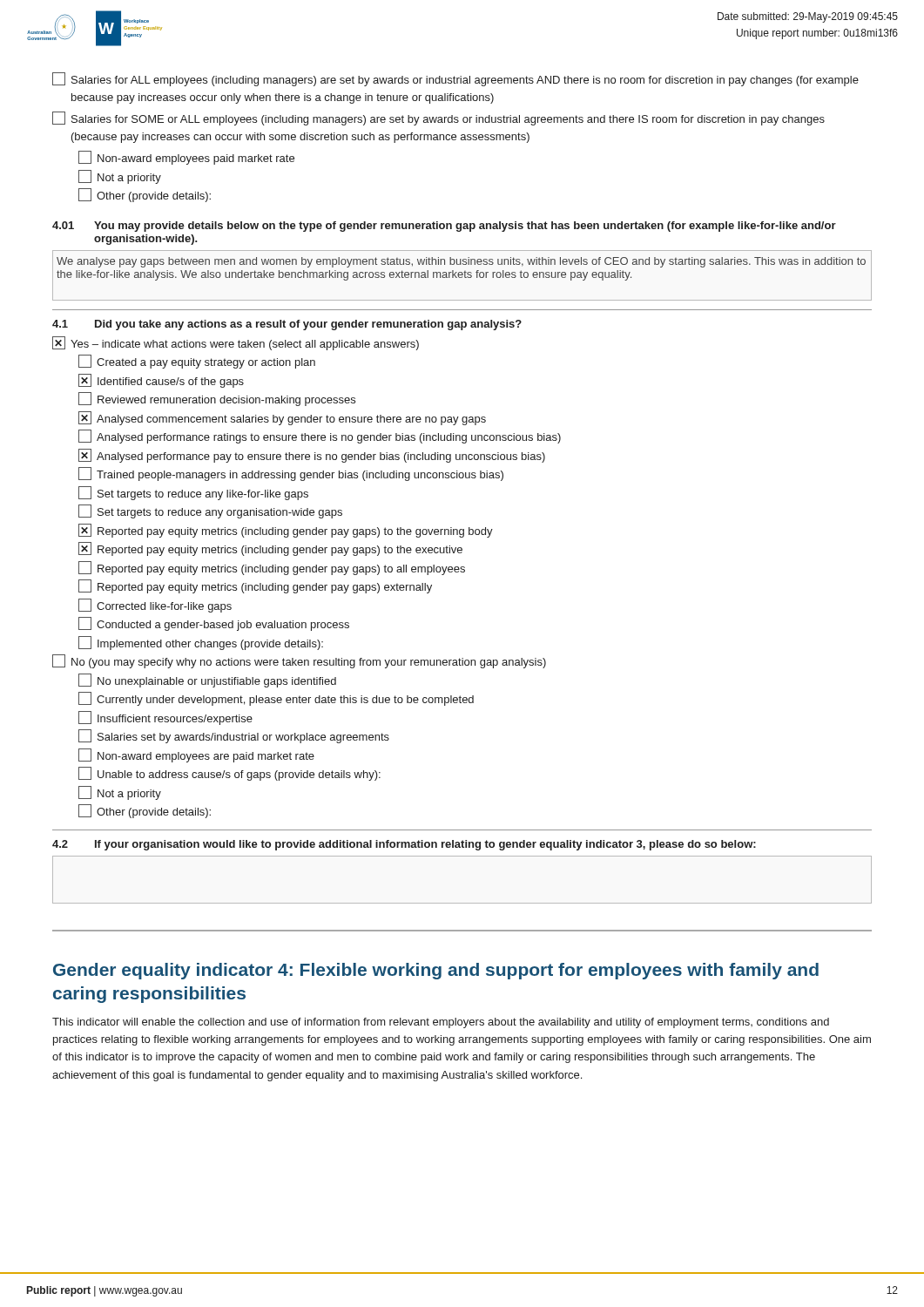Locate the block of text that opens with "Salaries for ALL employees (including managers) are set"
This screenshot has height=1307, width=924.
click(x=462, y=88)
